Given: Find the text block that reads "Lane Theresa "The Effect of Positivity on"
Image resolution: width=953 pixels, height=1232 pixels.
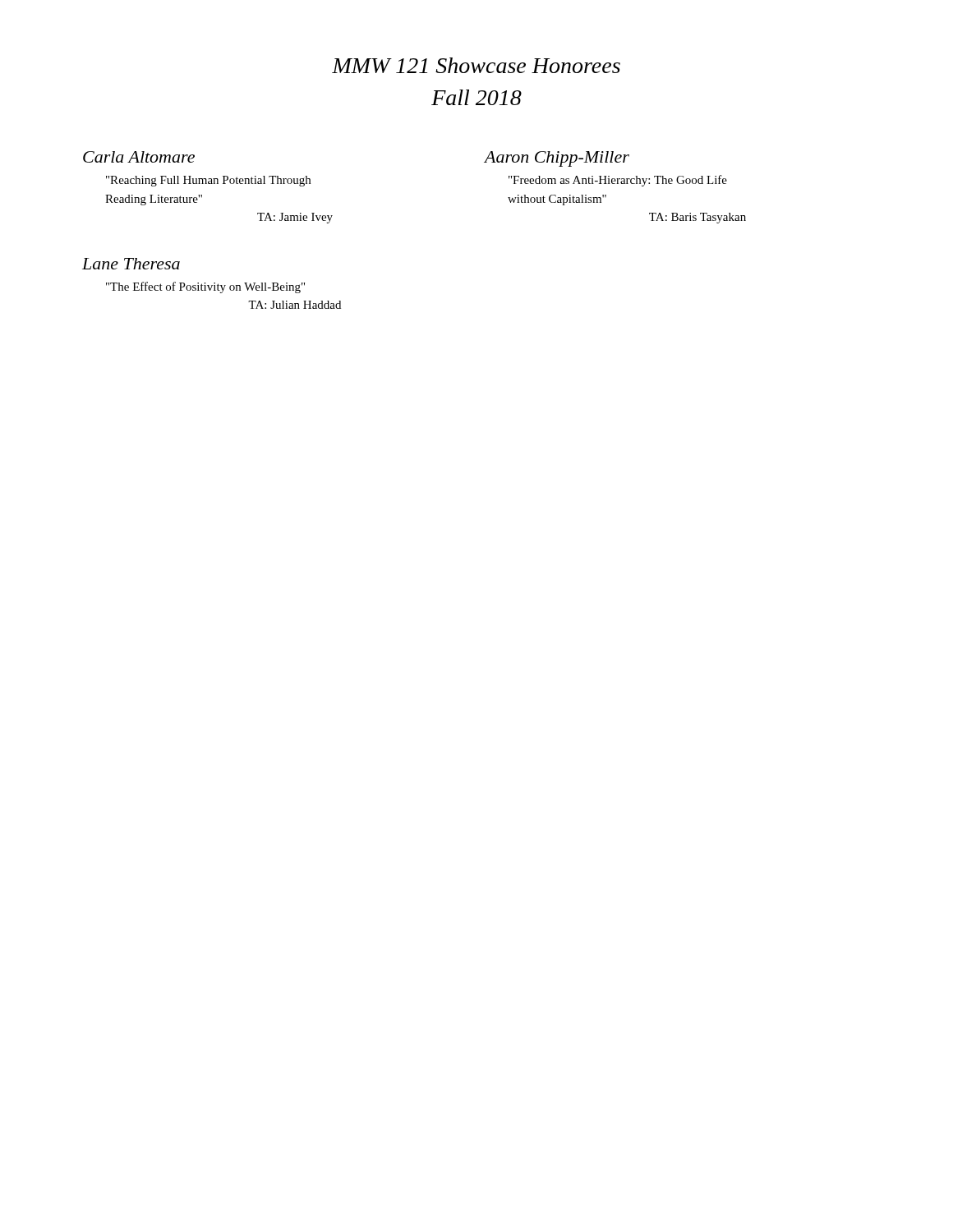Looking at the screenshot, I should pos(283,284).
